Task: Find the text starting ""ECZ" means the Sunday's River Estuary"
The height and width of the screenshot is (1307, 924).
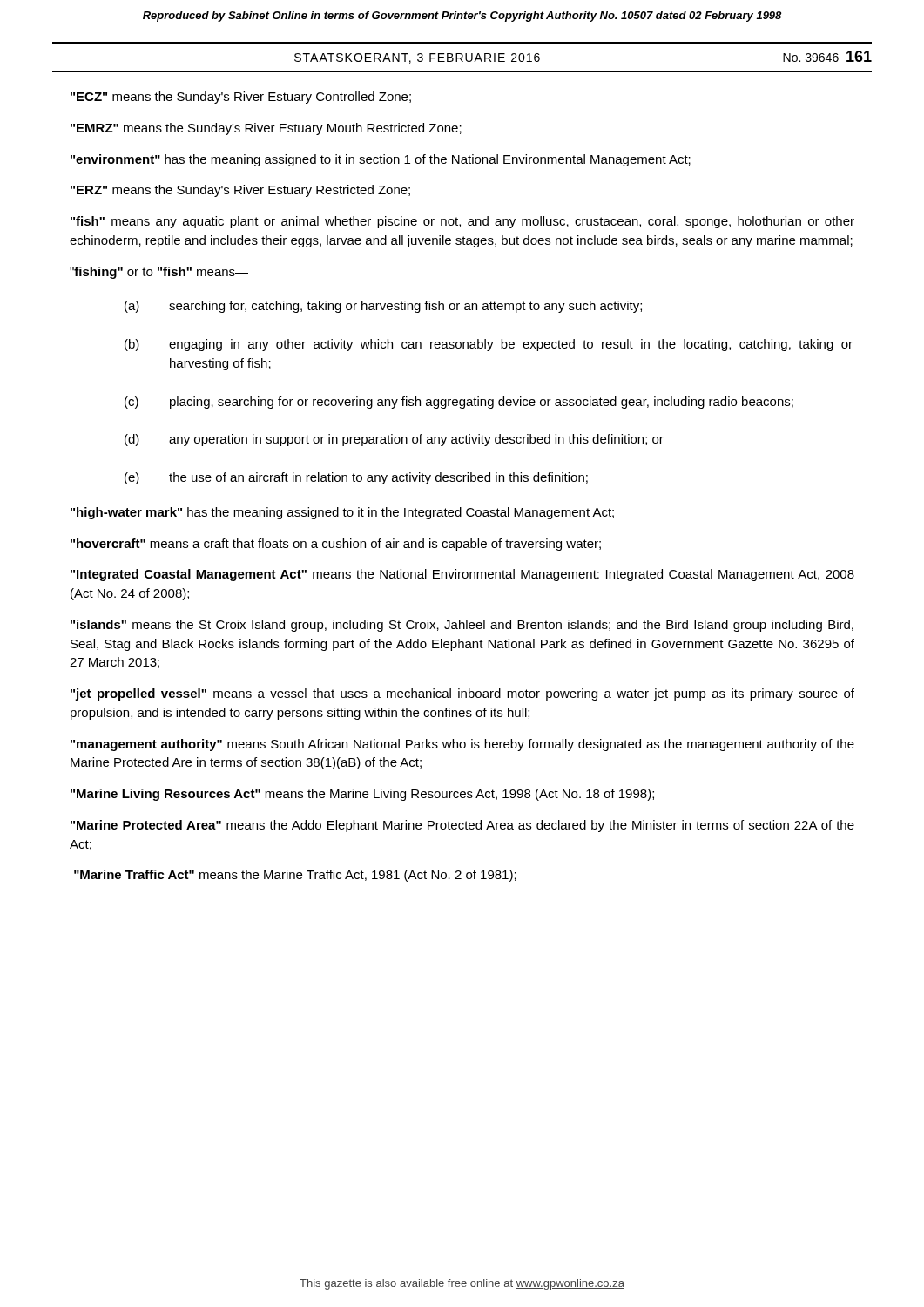Action: pyautogui.click(x=241, y=96)
